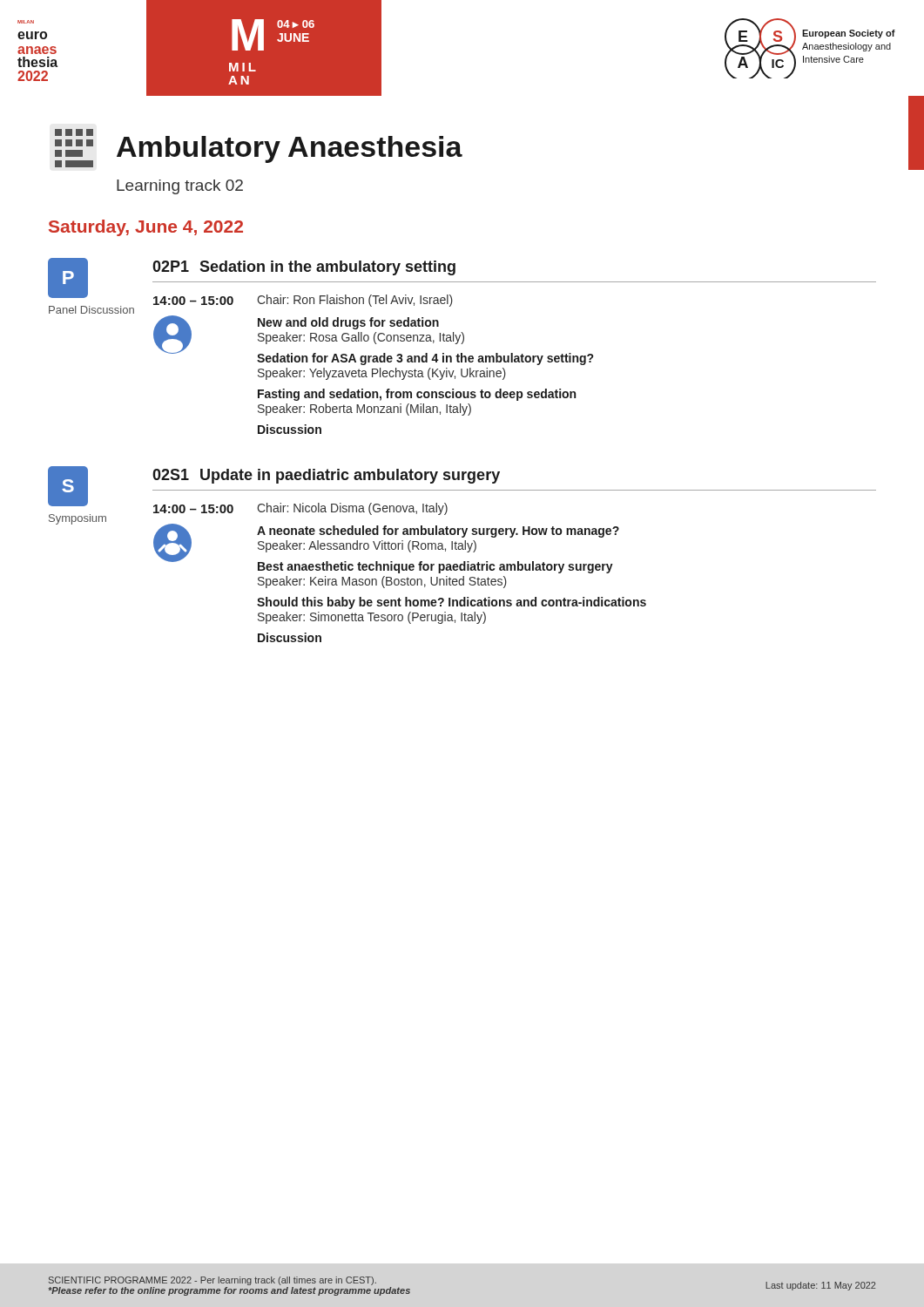The height and width of the screenshot is (1307, 924).
Task: Locate the text block containing "Should this baby"
Action: coord(567,609)
